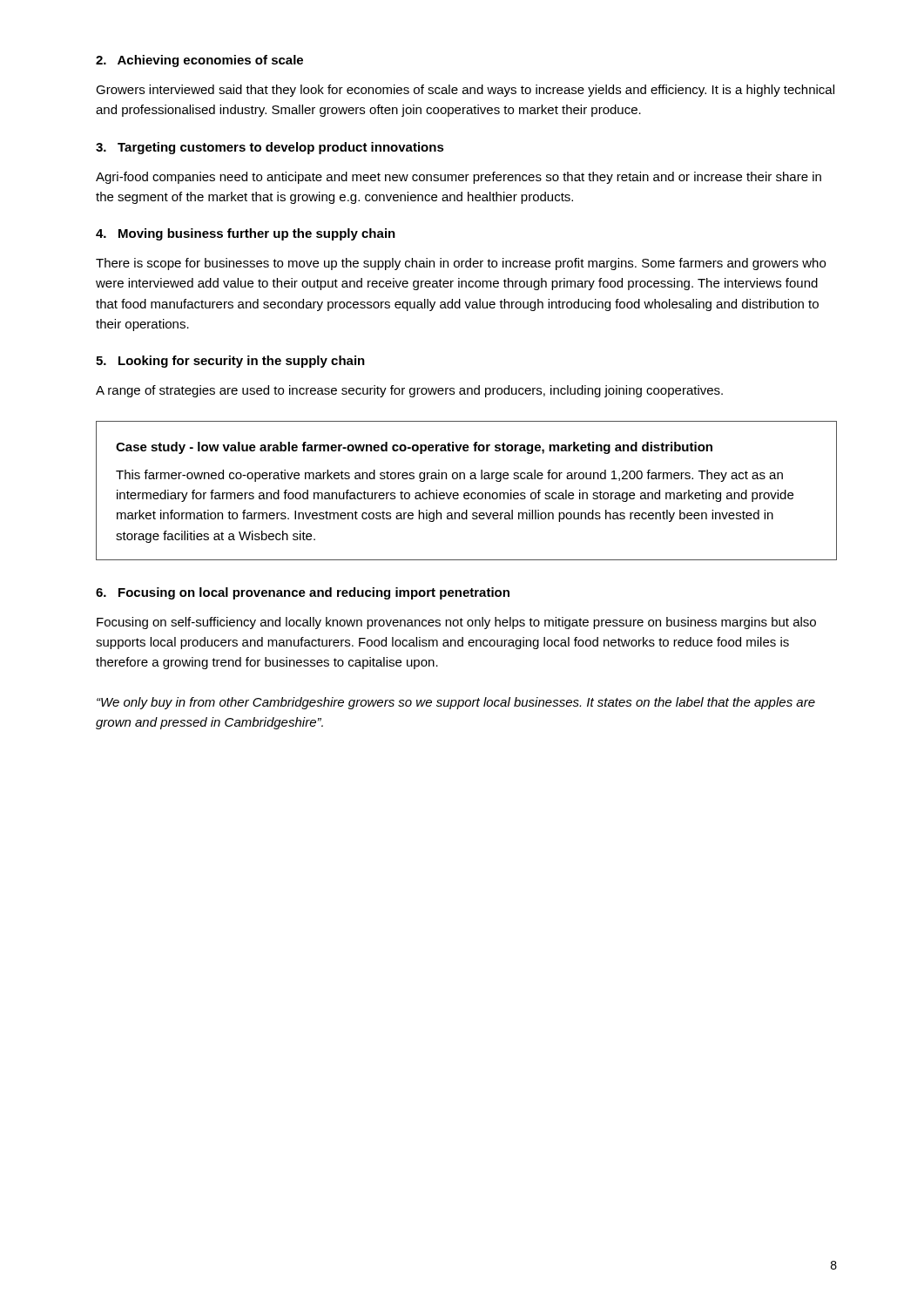
Task: Find the text starting "There is scope"
Action: point(461,293)
